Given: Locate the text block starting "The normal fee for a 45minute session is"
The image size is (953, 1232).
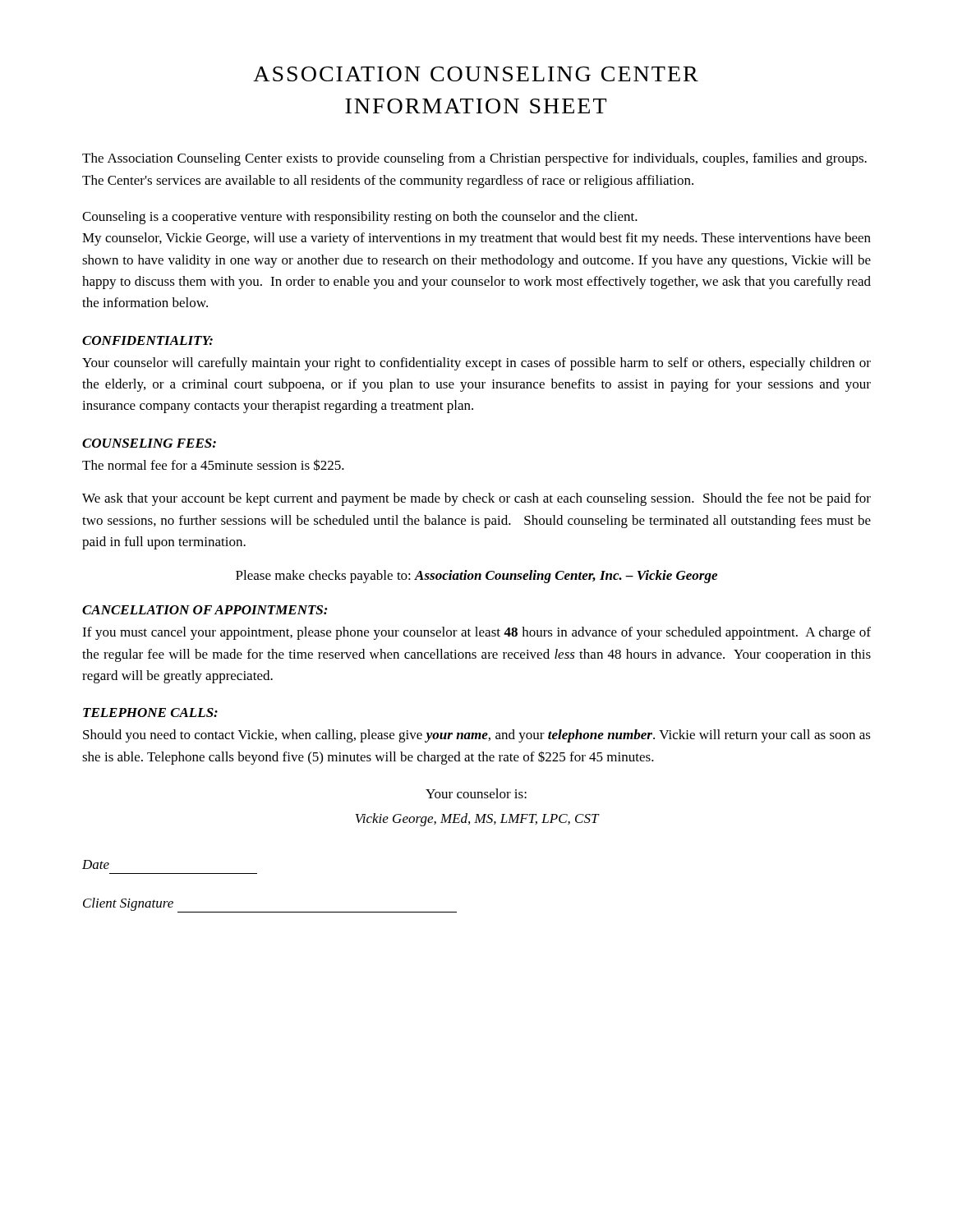Looking at the screenshot, I should click(213, 465).
